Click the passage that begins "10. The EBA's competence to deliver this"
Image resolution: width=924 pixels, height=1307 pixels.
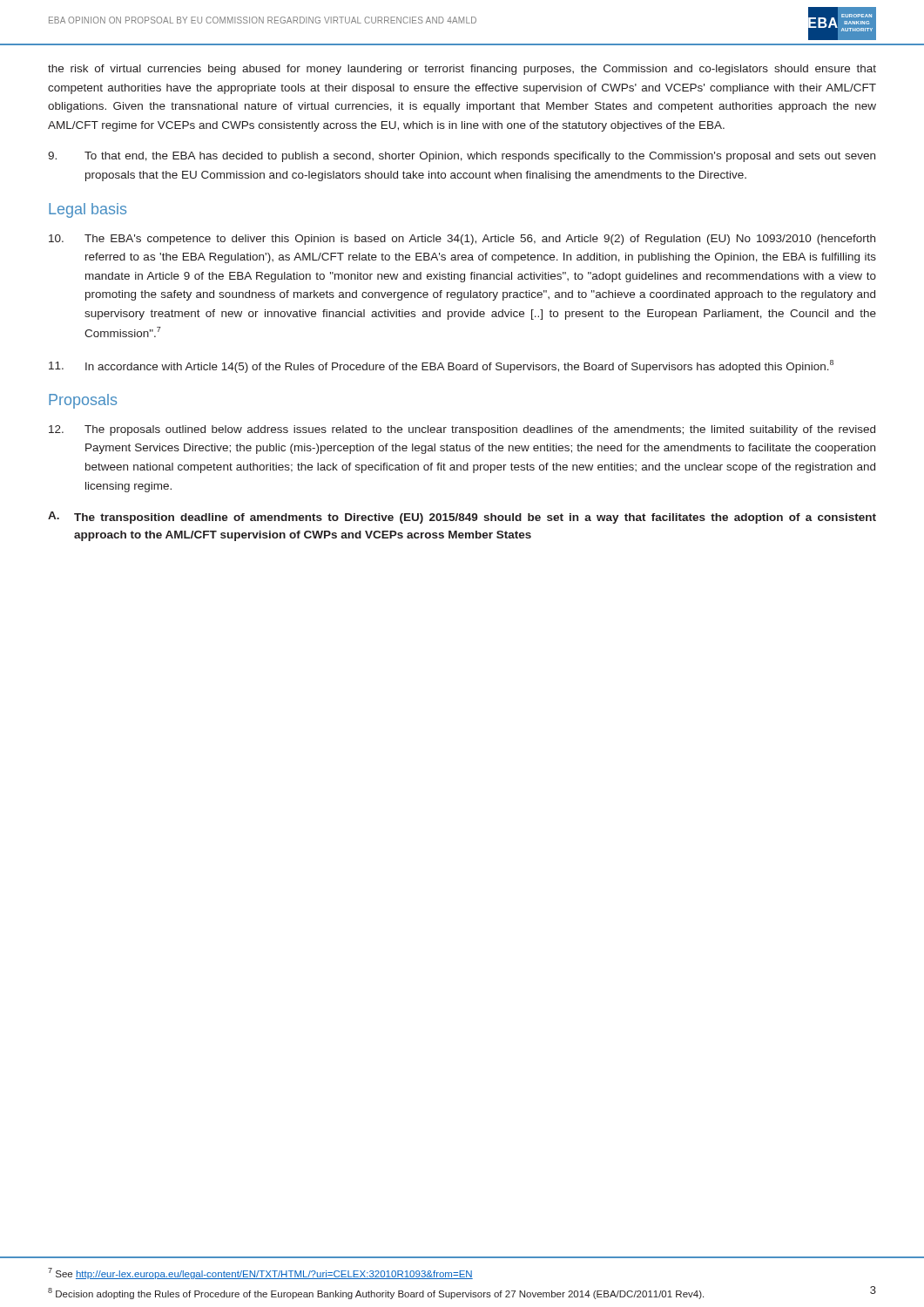462,285
